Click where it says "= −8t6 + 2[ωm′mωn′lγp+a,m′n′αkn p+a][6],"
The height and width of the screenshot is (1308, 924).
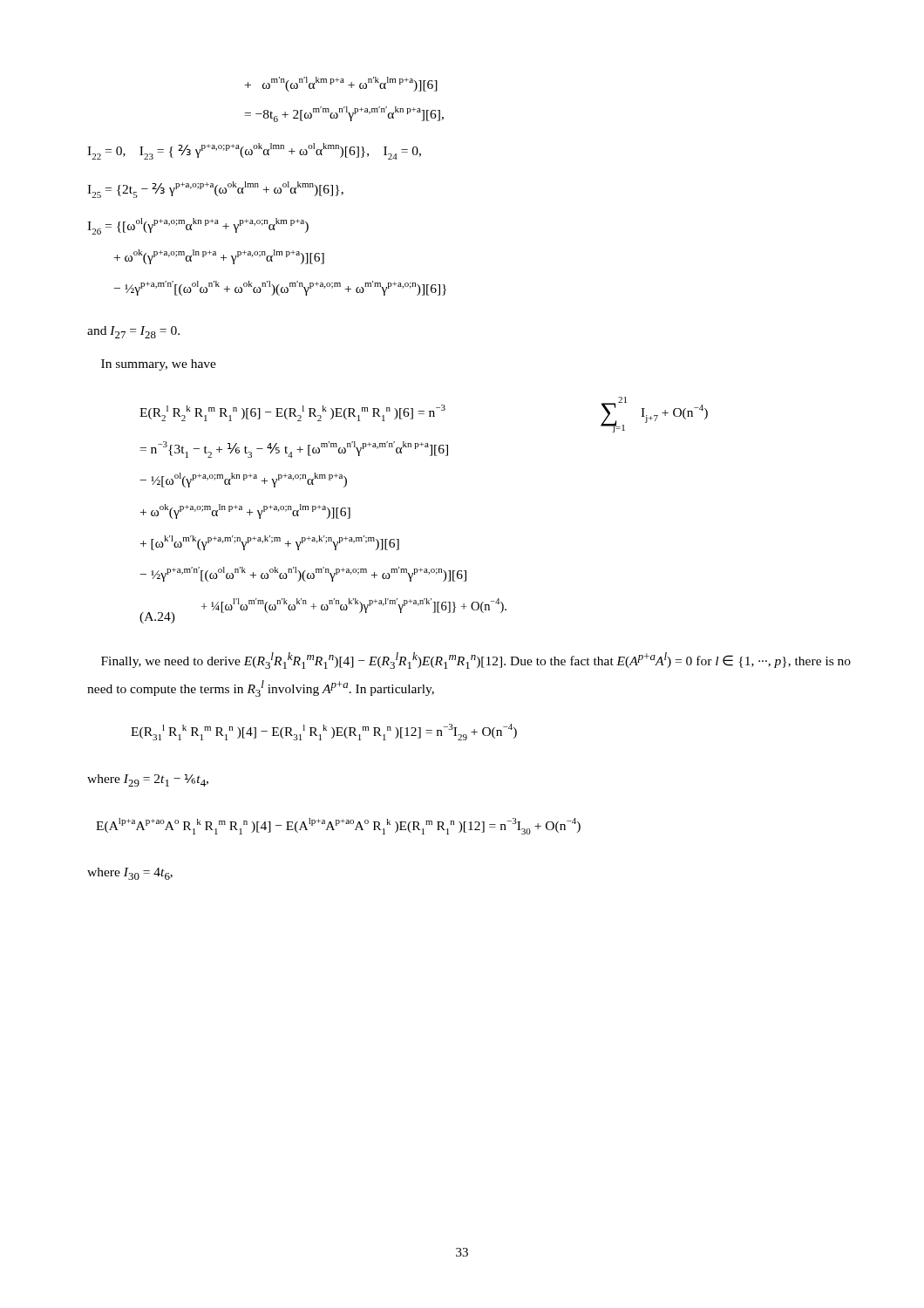coord(344,114)
